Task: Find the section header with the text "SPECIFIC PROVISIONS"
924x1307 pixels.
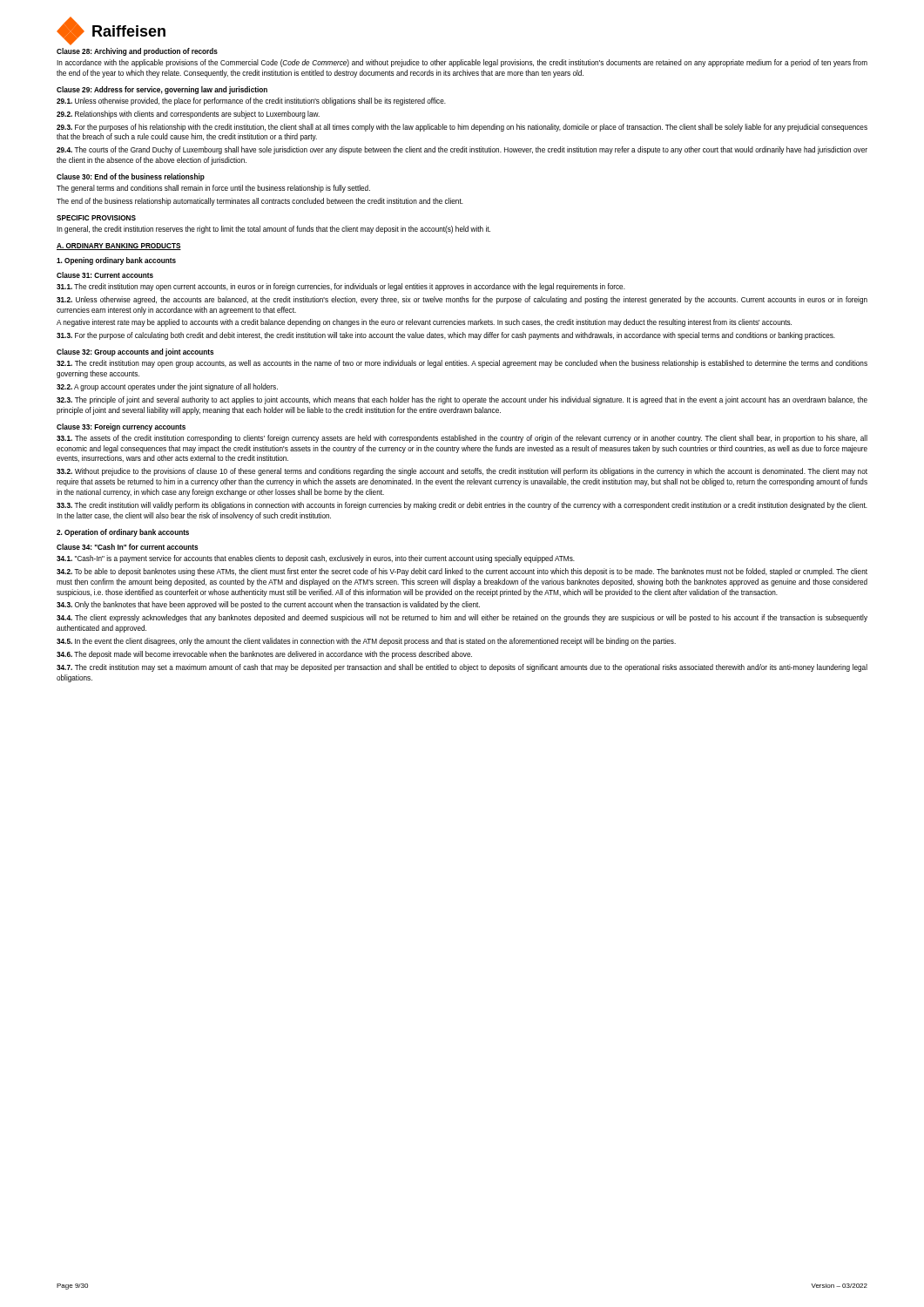Action: pos(96,218)
